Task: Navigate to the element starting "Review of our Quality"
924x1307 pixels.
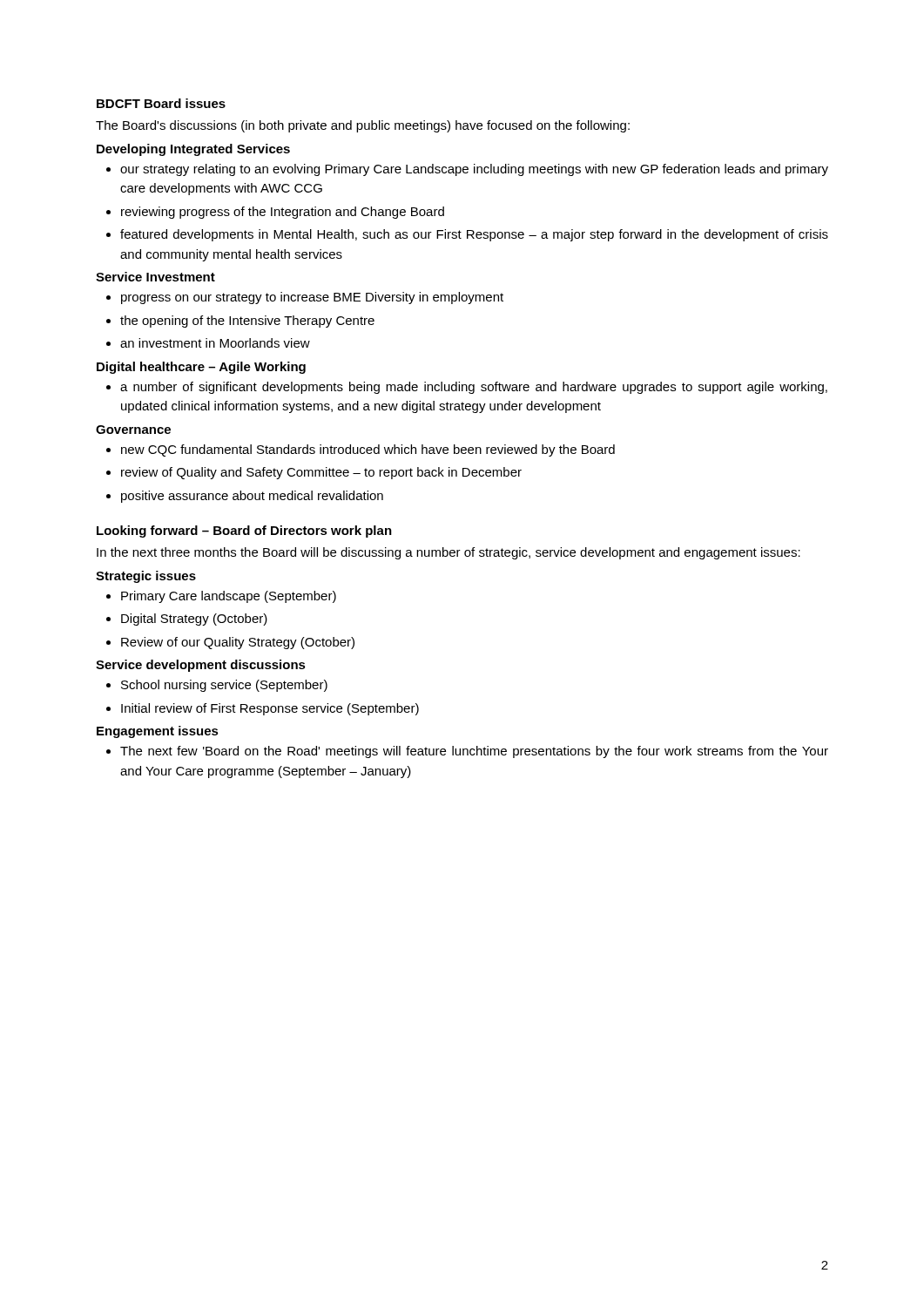Action: 238,641
